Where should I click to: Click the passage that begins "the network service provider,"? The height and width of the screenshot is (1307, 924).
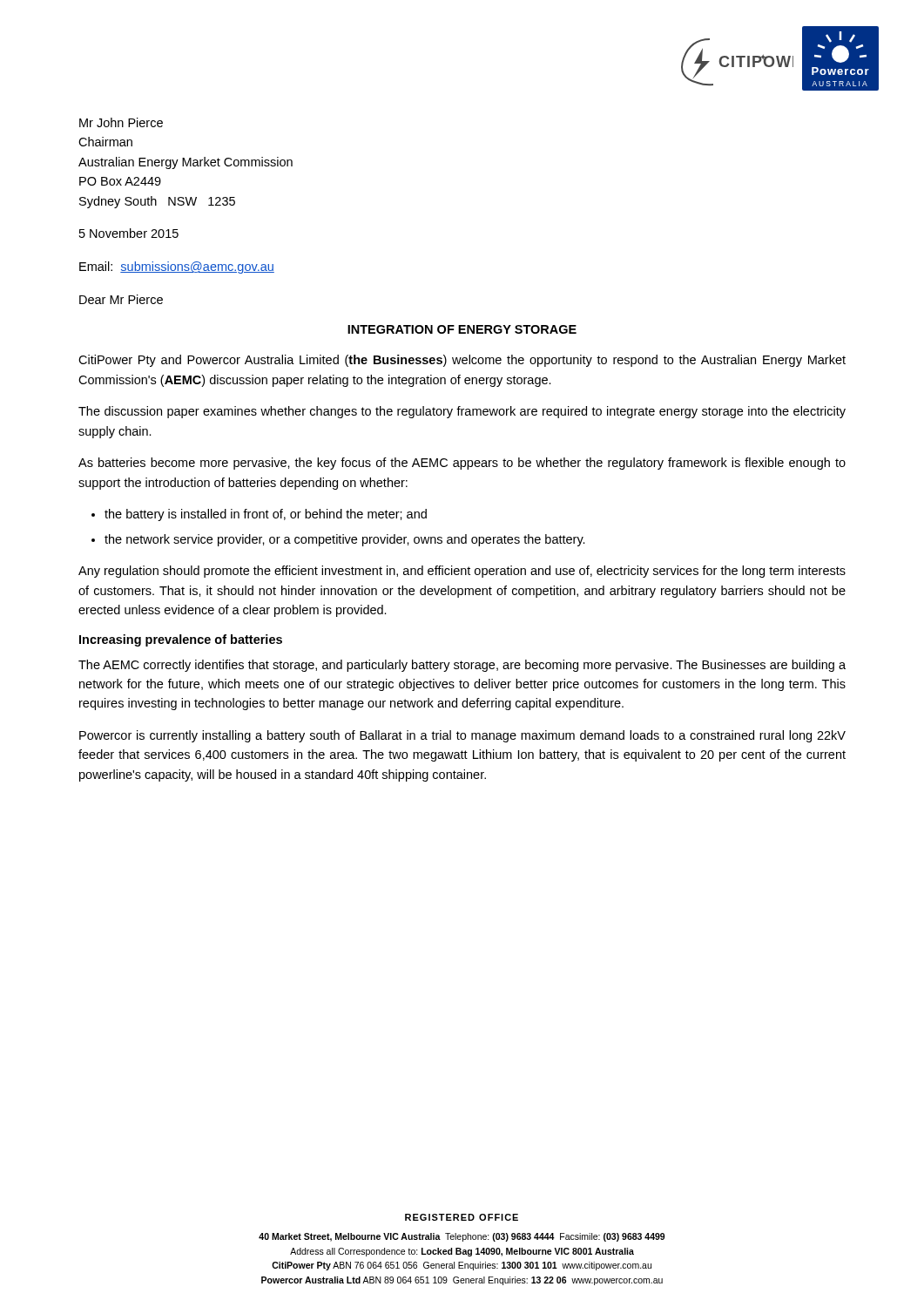pos(345,539)
